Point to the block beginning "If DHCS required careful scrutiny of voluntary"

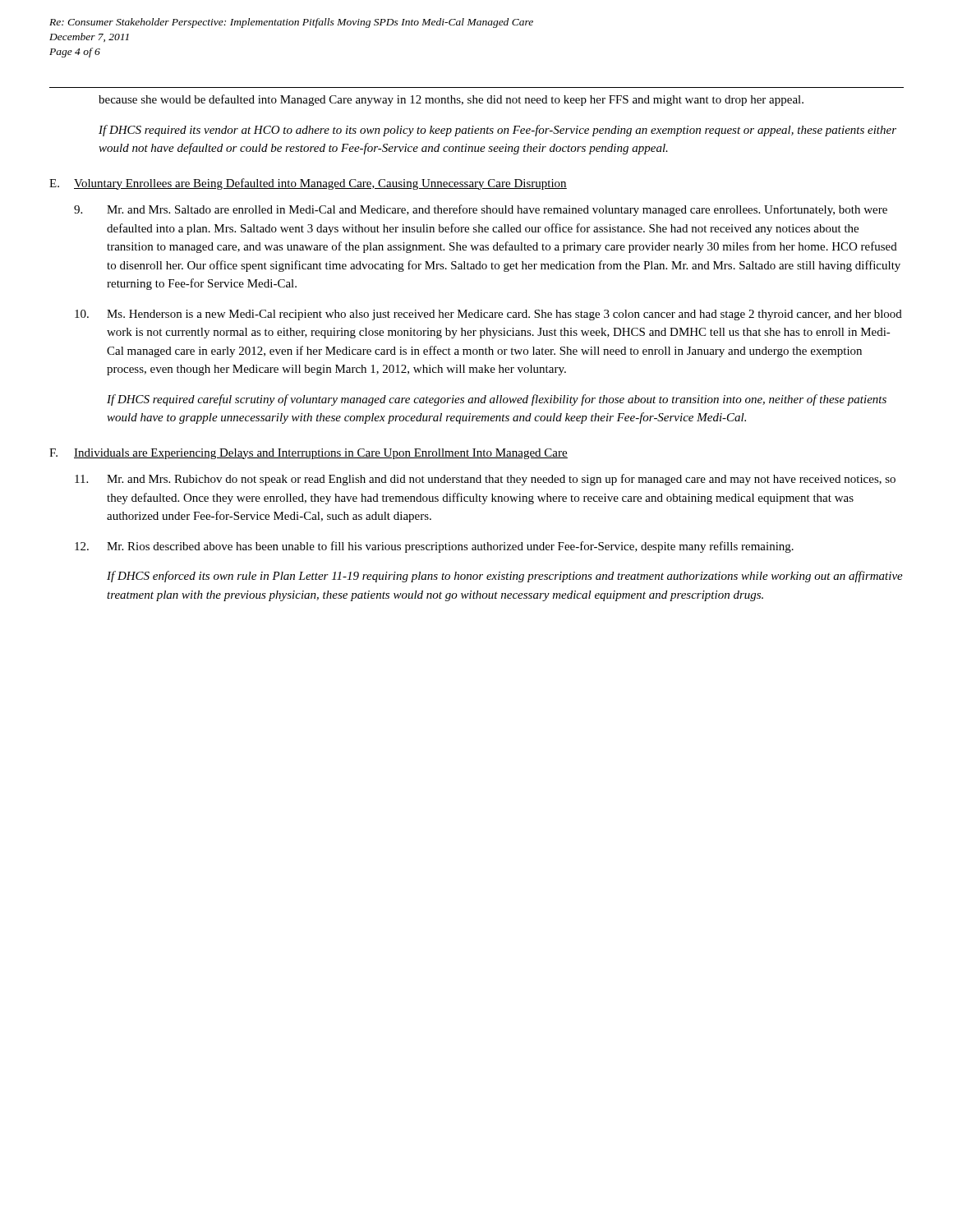pos(497,408)
